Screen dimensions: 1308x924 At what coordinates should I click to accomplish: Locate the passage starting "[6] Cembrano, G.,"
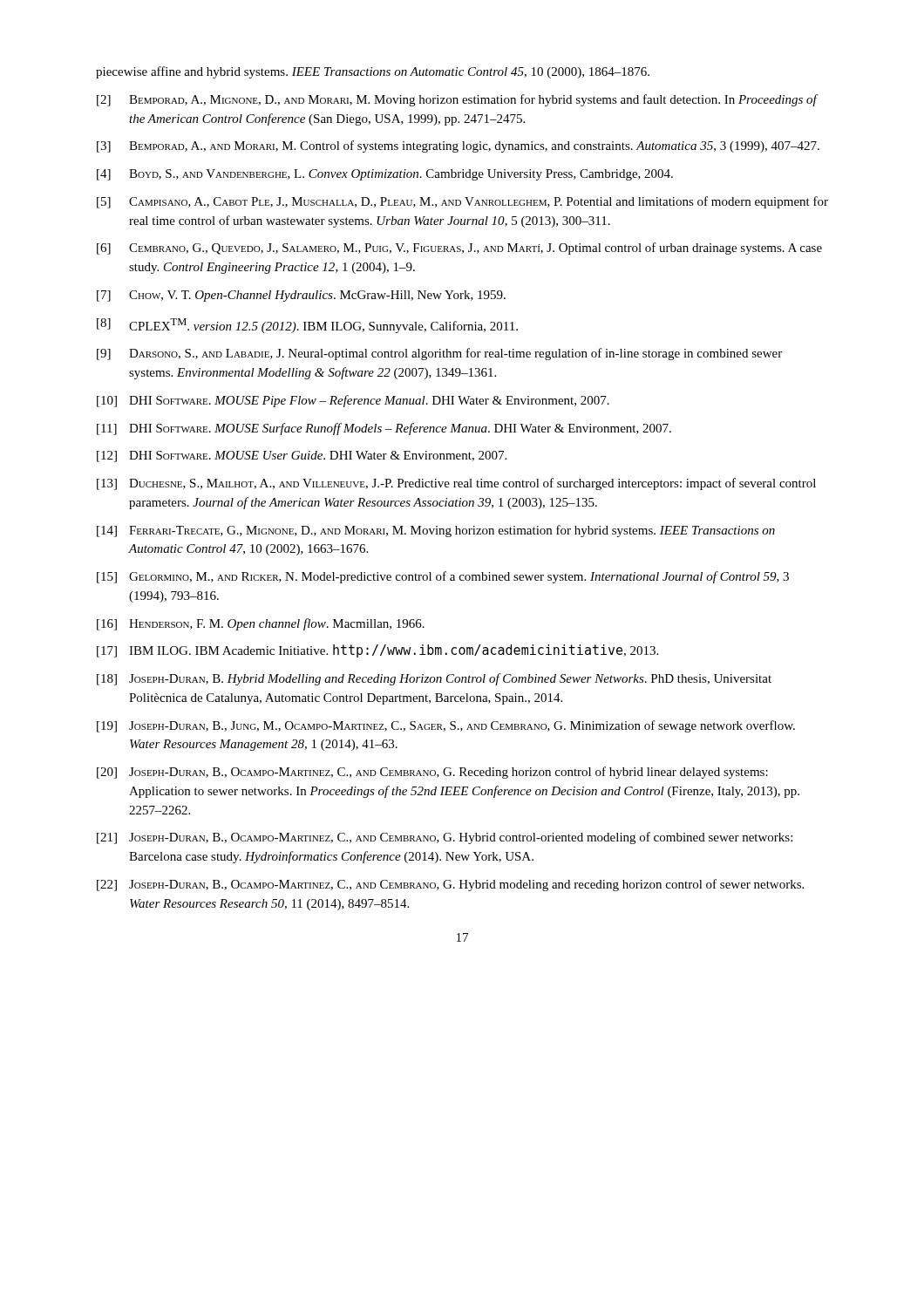(x=462, y=258)
